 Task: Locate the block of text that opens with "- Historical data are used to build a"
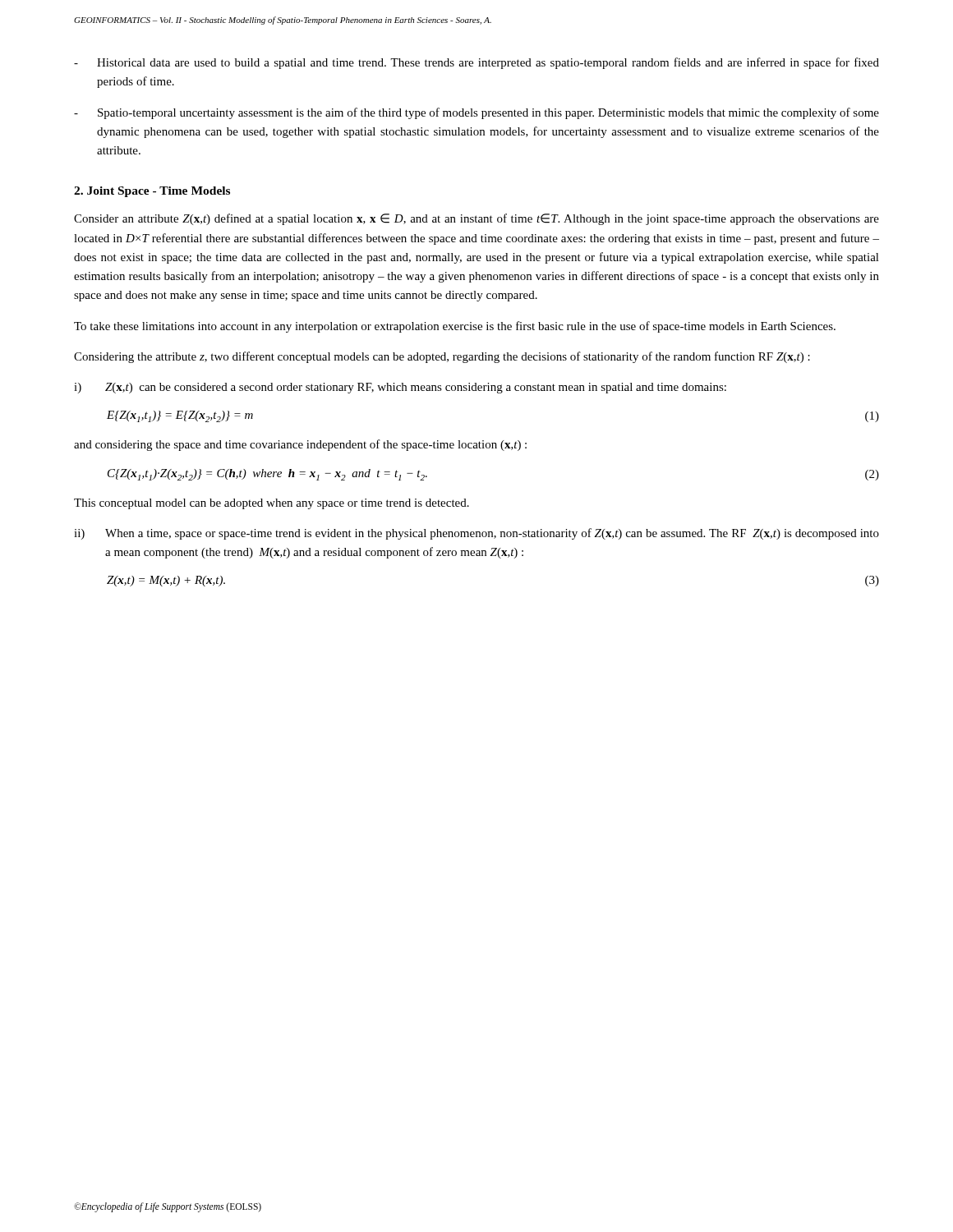[476, 72]
